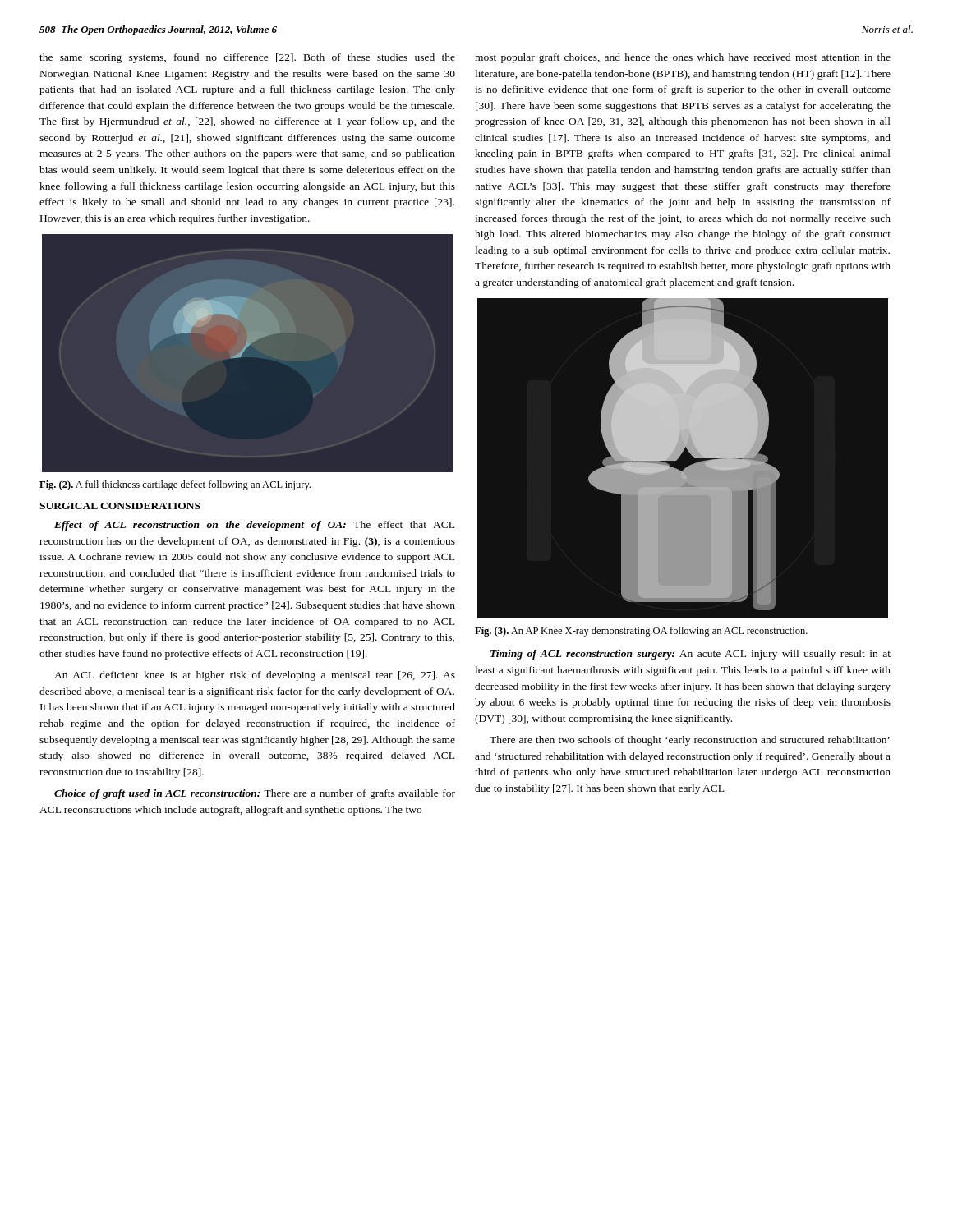Where is the passage that starts "An ACL deficient knee is"?
Screen dimensions: 1232x953
pyautogui.click(x=247, y=723)
